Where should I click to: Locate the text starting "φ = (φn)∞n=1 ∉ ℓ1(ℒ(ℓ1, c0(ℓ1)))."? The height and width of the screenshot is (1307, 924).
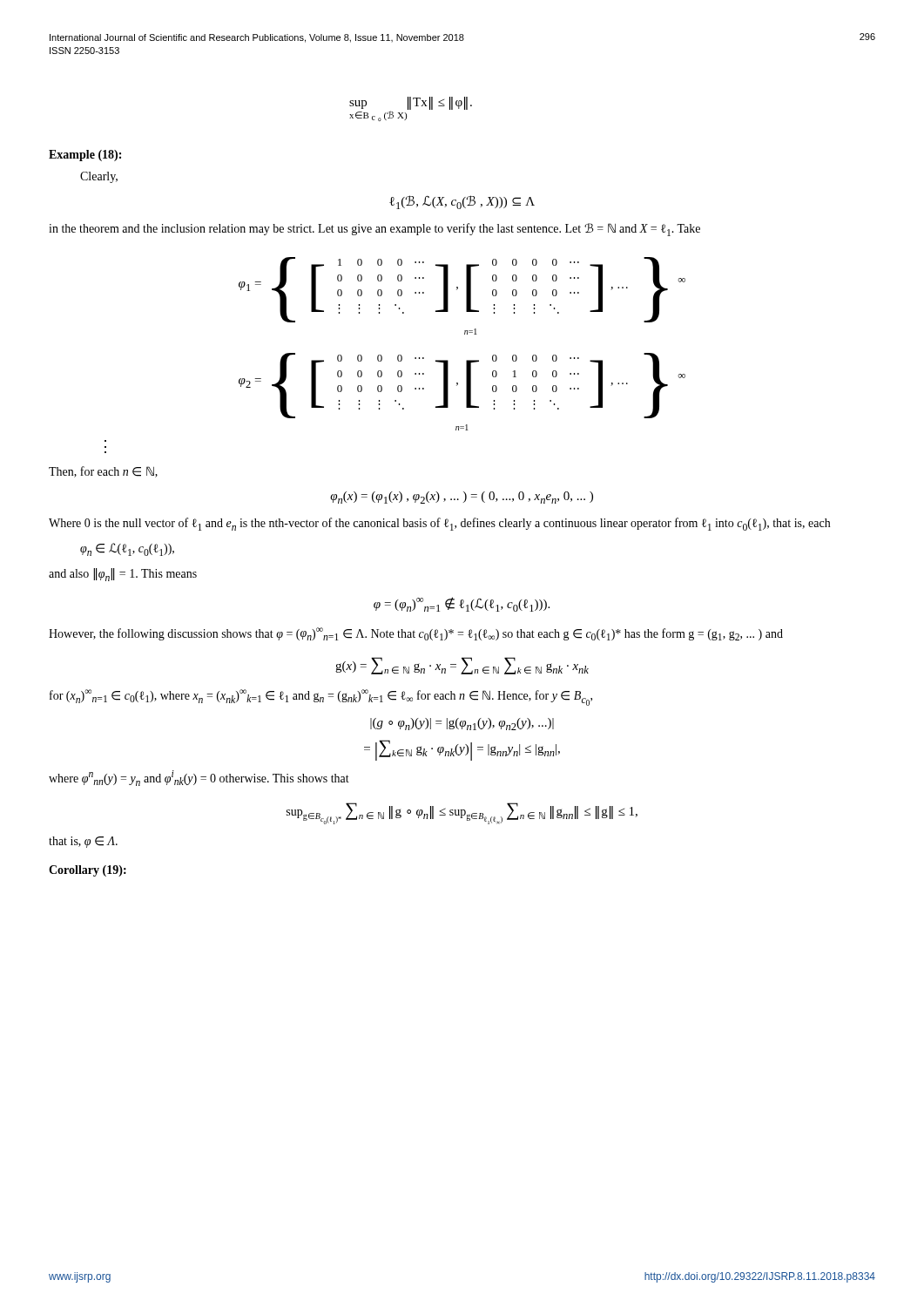coord(462,604)
